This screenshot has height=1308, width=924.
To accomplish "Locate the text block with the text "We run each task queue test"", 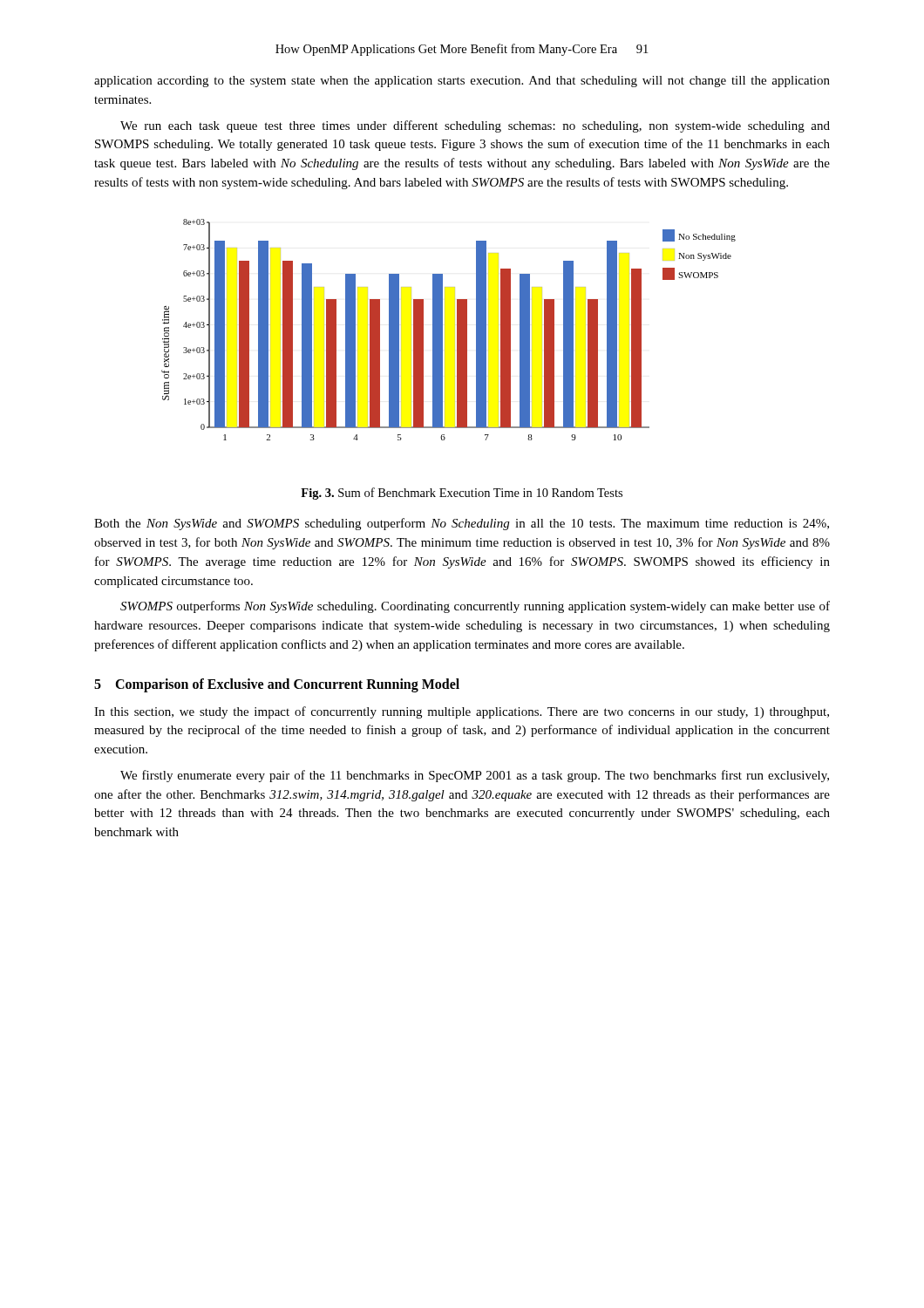I will pos(462,154).
